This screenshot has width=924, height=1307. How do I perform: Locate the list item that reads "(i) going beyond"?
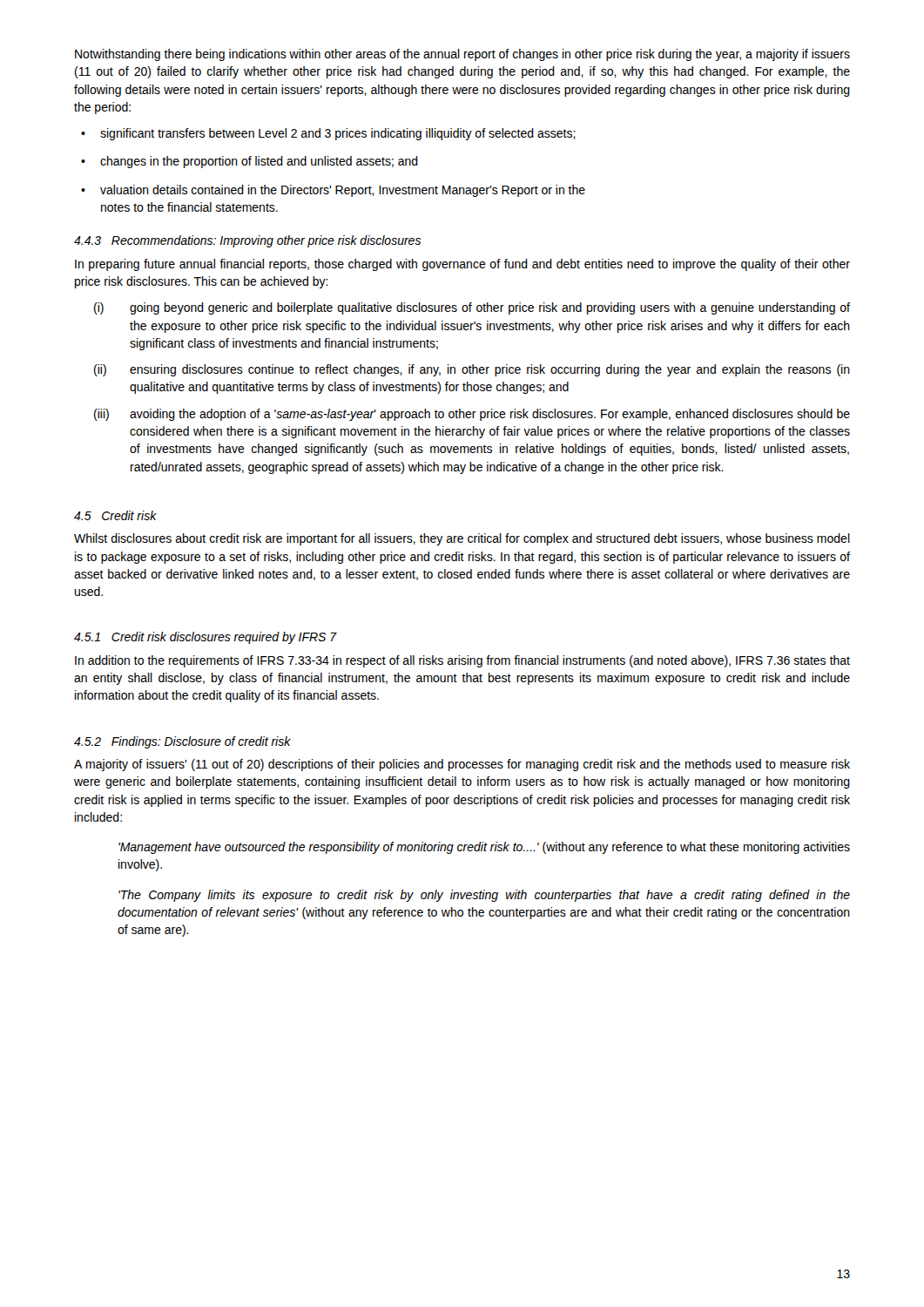pyautogui.click(x=462, y=326)
